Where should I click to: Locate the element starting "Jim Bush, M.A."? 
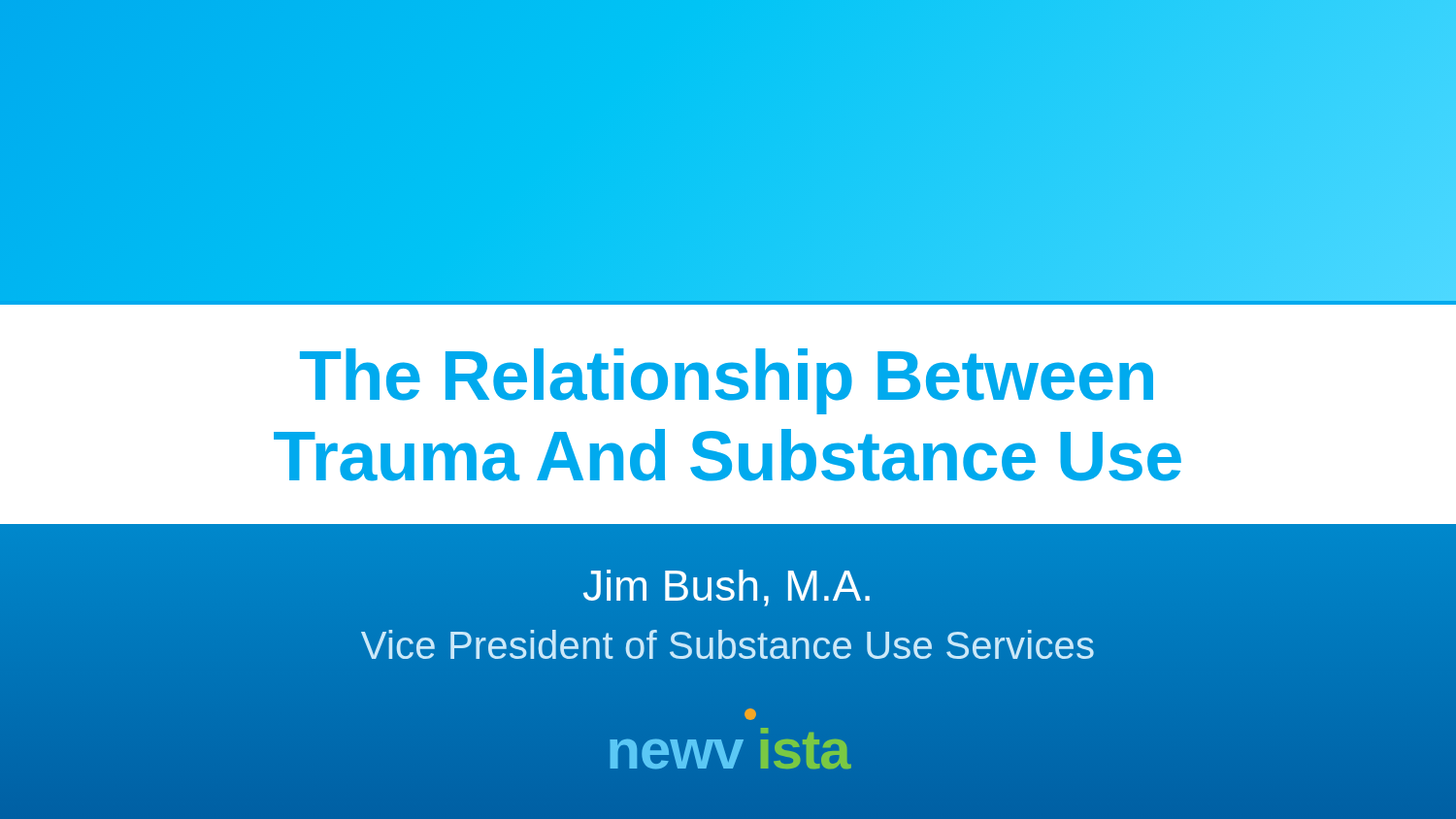click(728, 586)
